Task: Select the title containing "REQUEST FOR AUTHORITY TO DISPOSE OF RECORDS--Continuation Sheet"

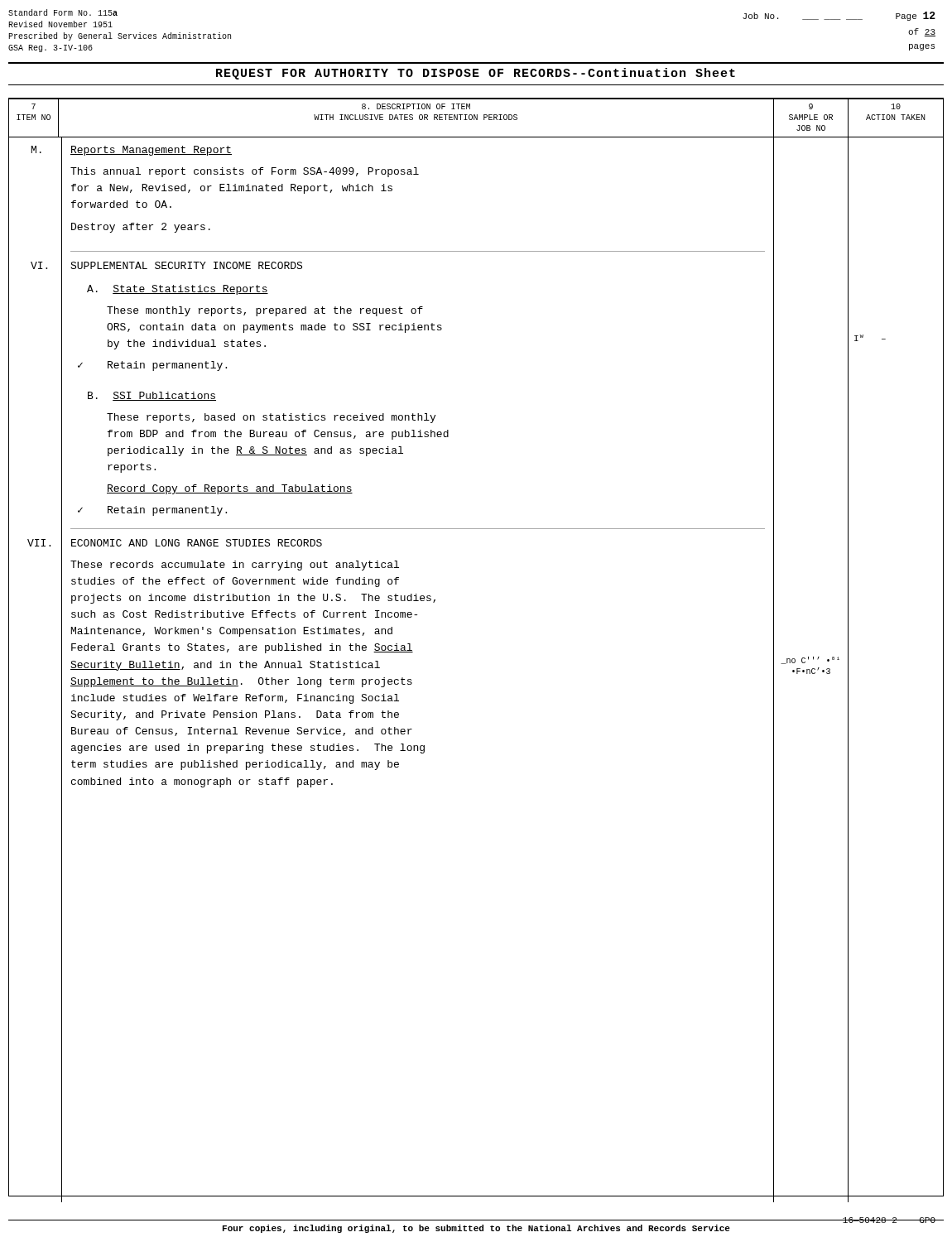Action: tap(476, 74)
